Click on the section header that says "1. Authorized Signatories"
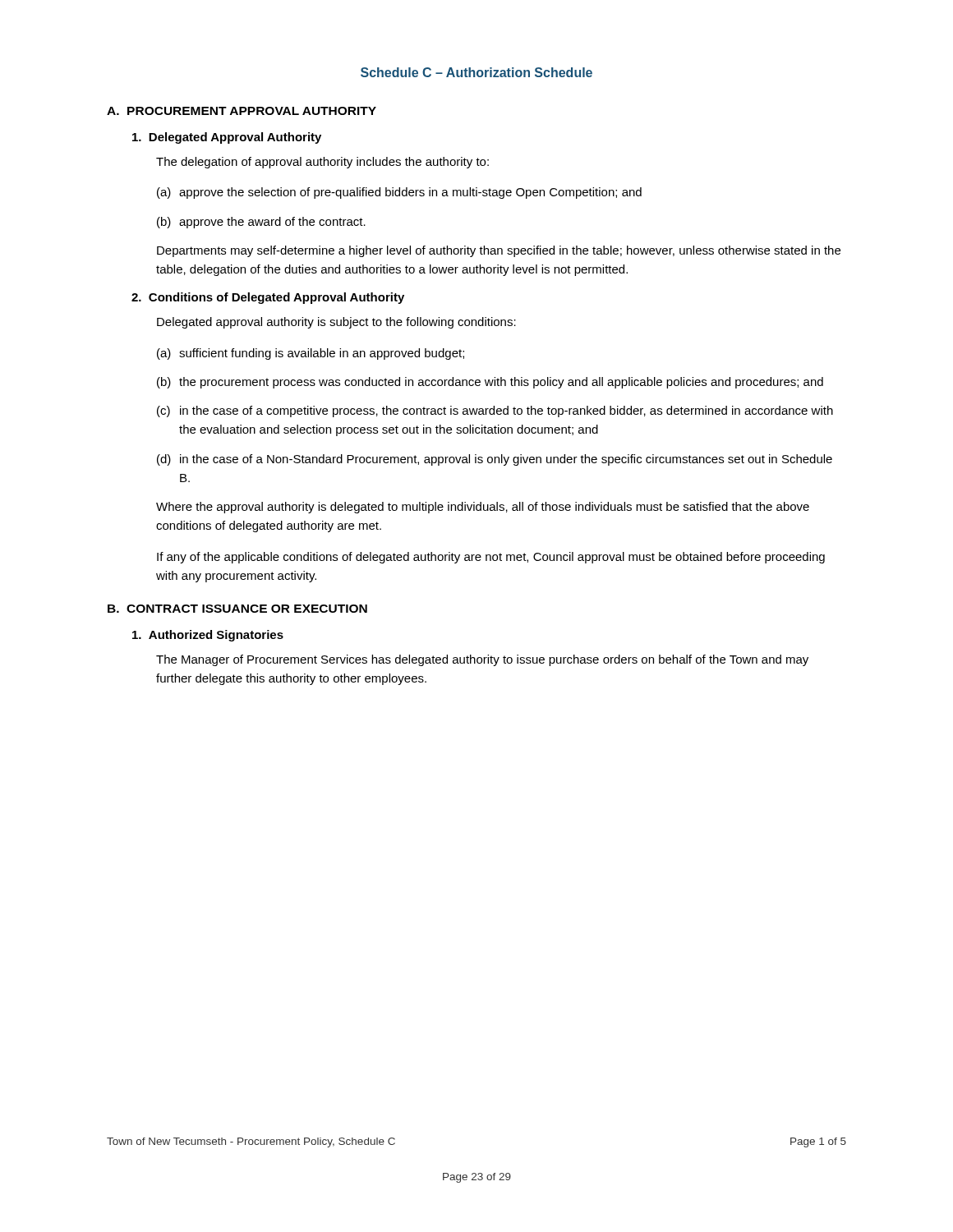 pos(207,634)
